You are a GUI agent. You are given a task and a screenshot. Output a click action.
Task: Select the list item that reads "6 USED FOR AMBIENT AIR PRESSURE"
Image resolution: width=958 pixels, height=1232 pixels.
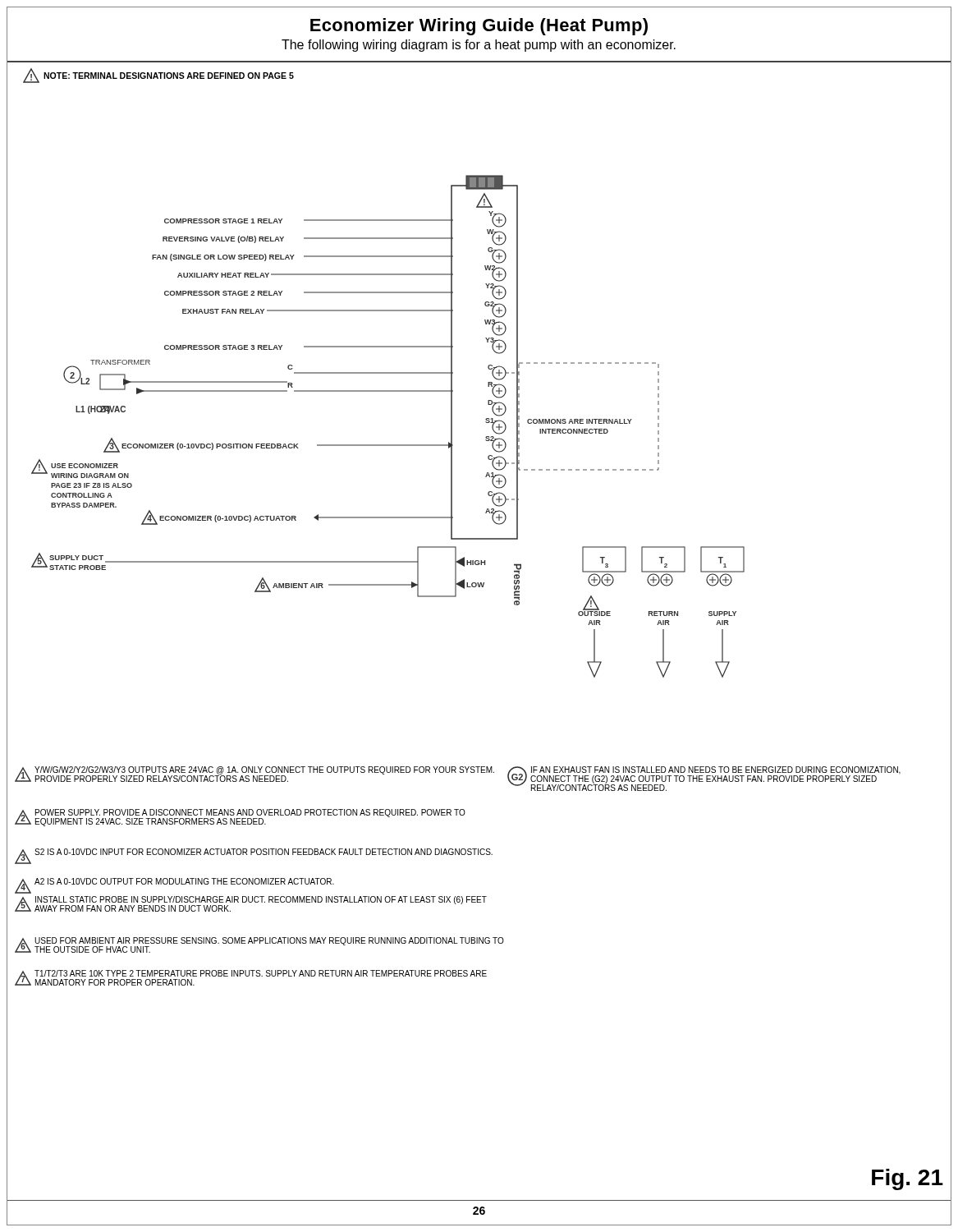click(261, 945)
